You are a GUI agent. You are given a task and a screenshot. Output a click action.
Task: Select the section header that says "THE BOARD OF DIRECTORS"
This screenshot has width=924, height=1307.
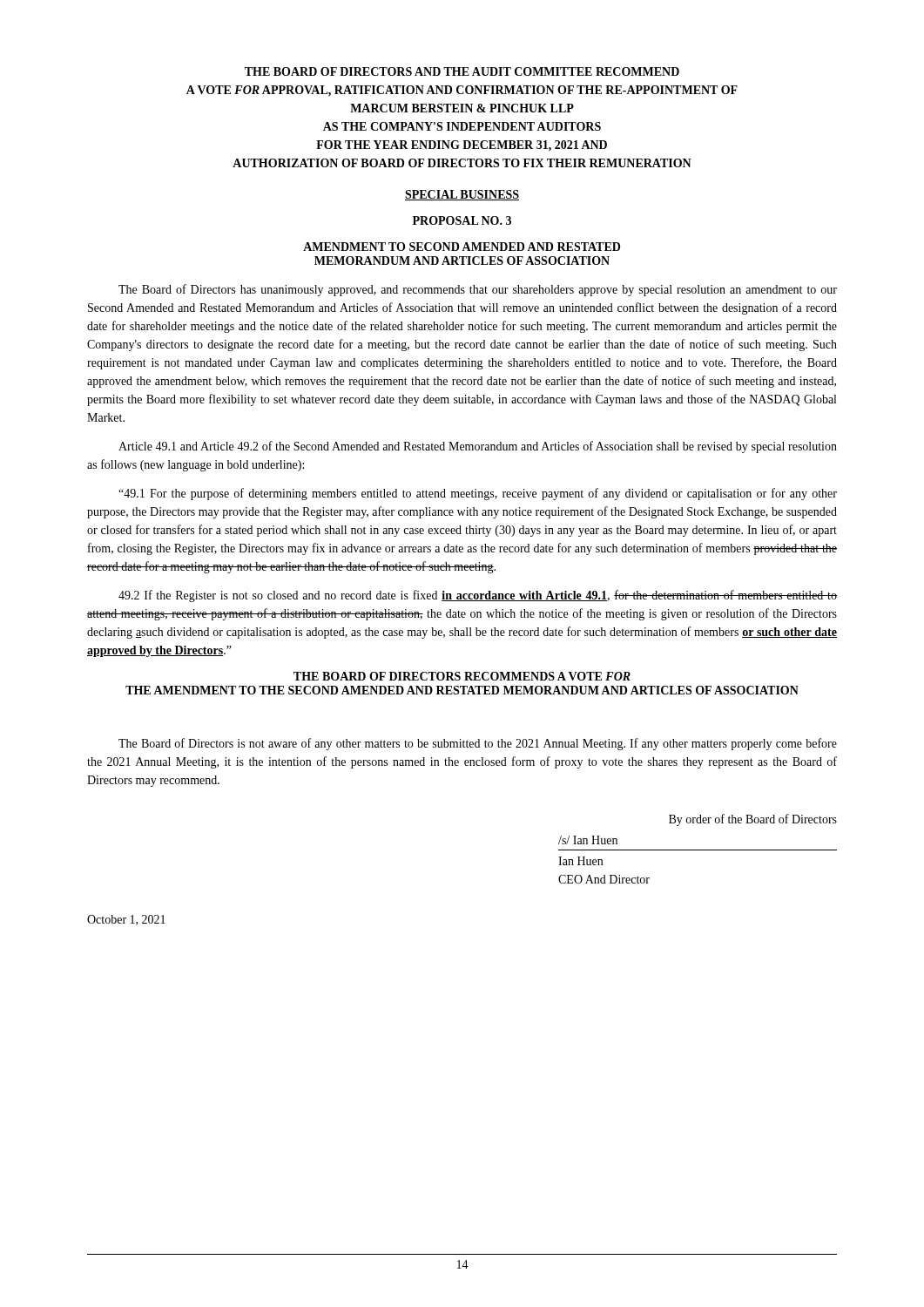point(462,684)
